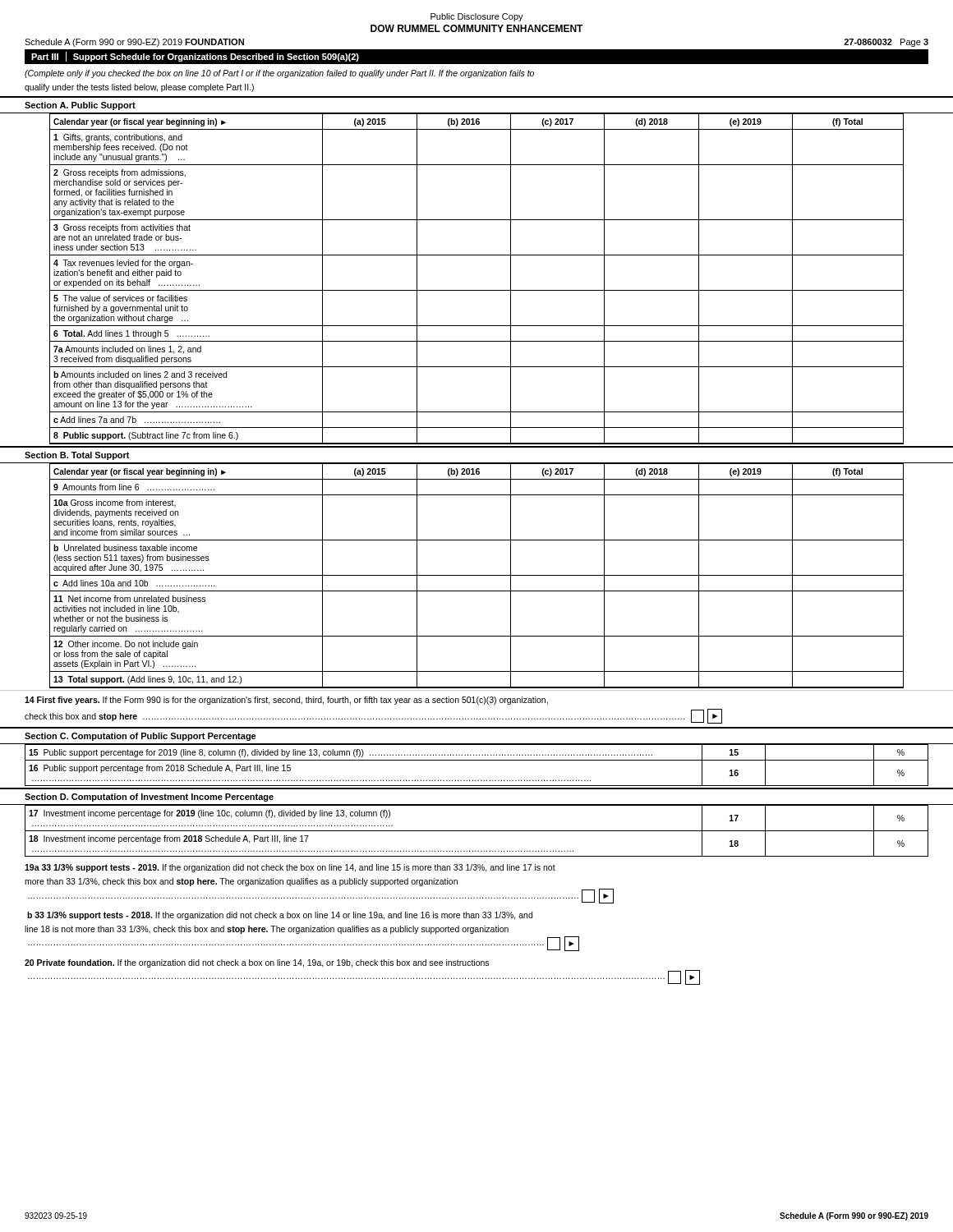
Task: Select the table that reads "17 Investment income"
Action: [476, 831]
